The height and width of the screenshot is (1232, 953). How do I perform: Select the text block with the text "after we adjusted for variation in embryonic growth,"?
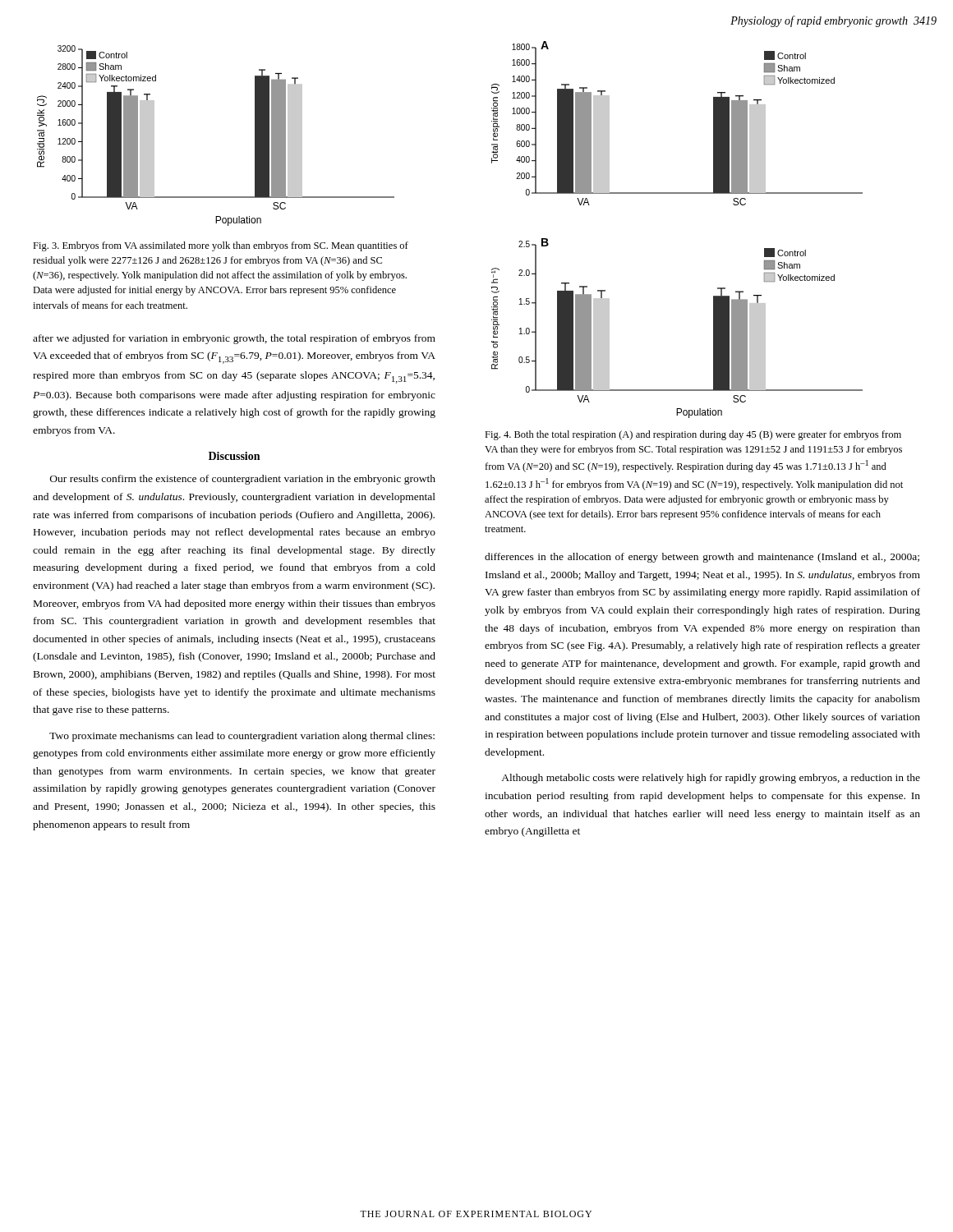point(234,384)
